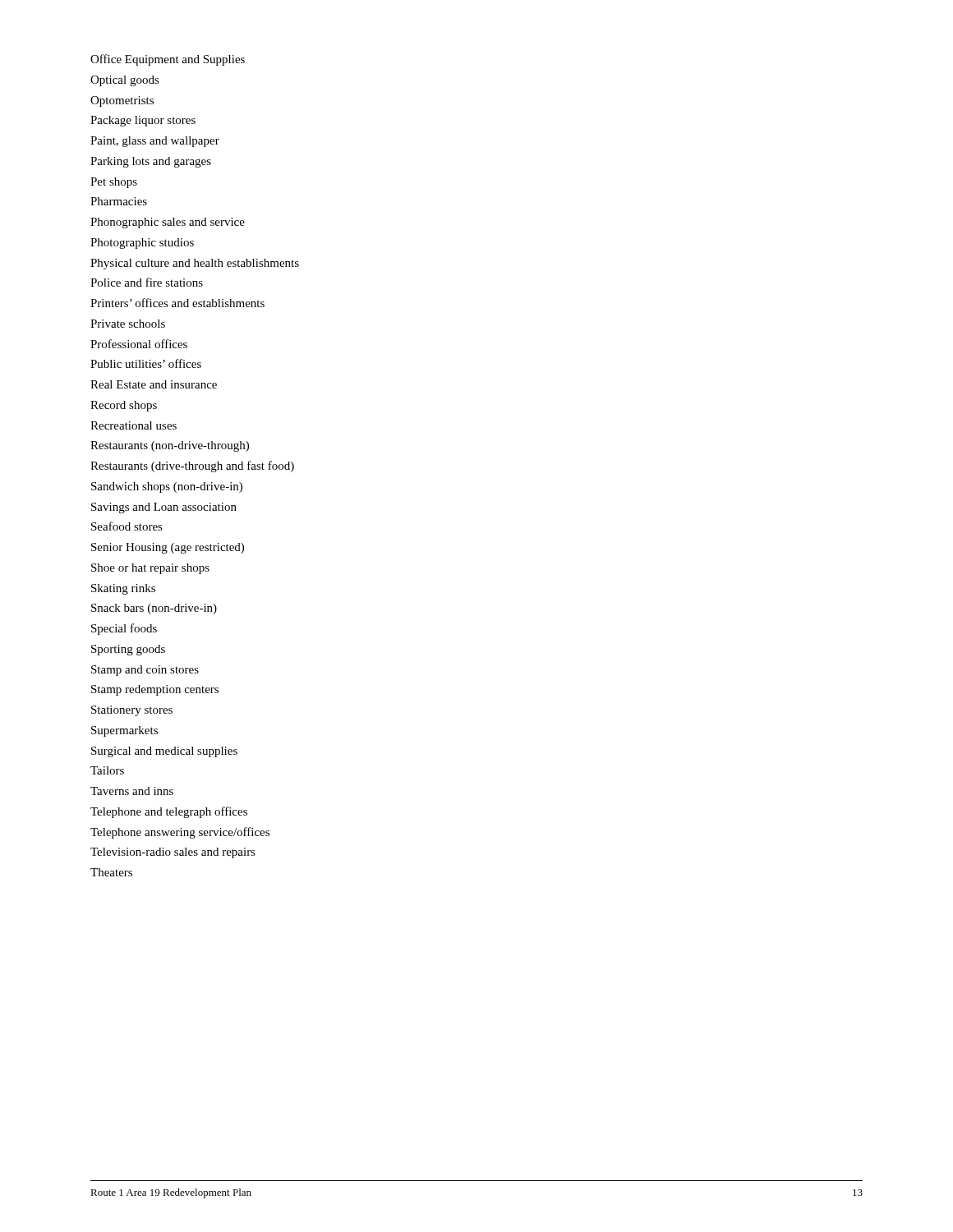Locate the list item containing "Senior Housing (age restricted)"
953x1232 pixels.
point(168,547)
